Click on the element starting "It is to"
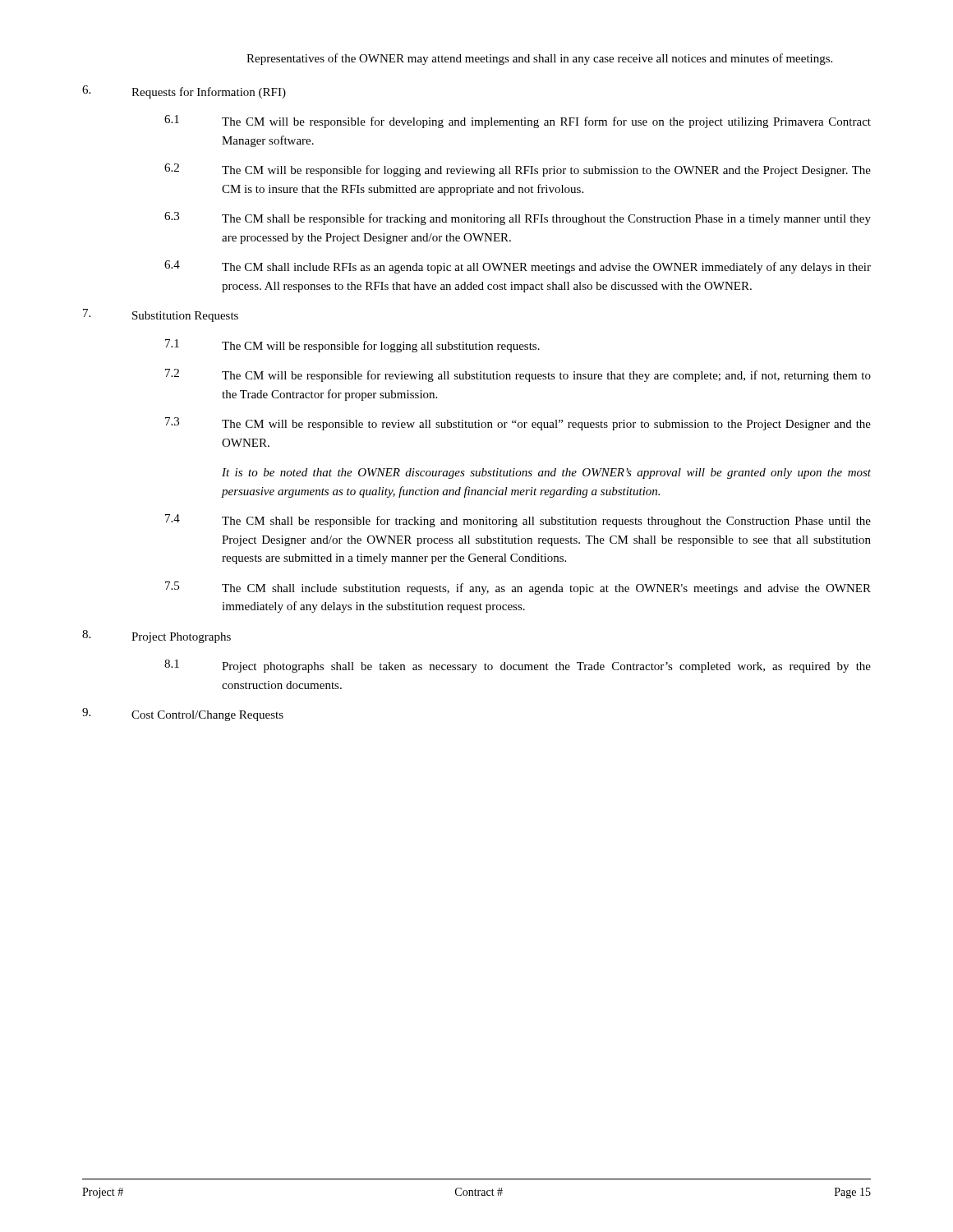953x1232 pixels. click(x=546, y=482)
